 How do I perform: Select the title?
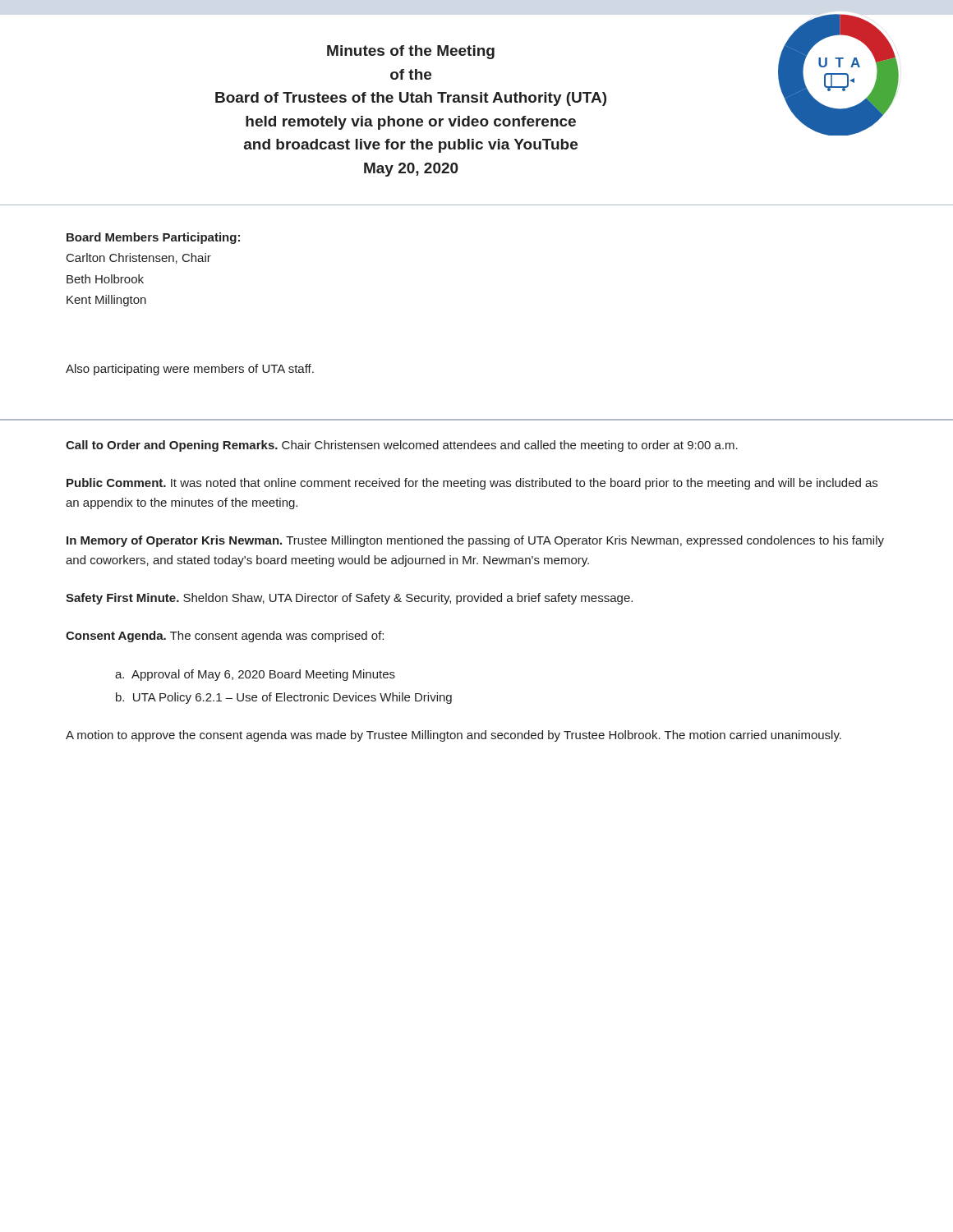point(411,110)
